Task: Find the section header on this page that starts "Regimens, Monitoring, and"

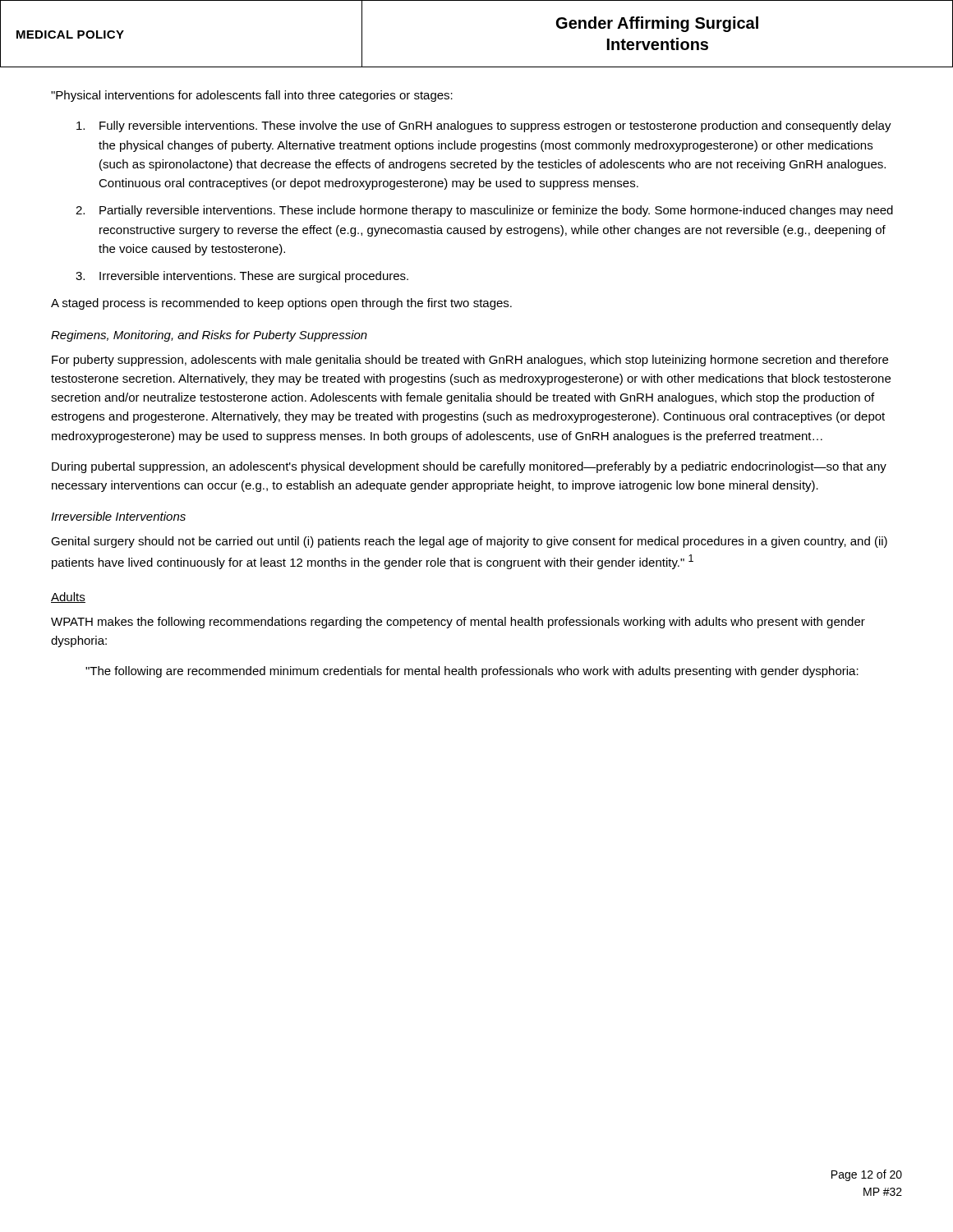Action: click(x=209, y=334)
